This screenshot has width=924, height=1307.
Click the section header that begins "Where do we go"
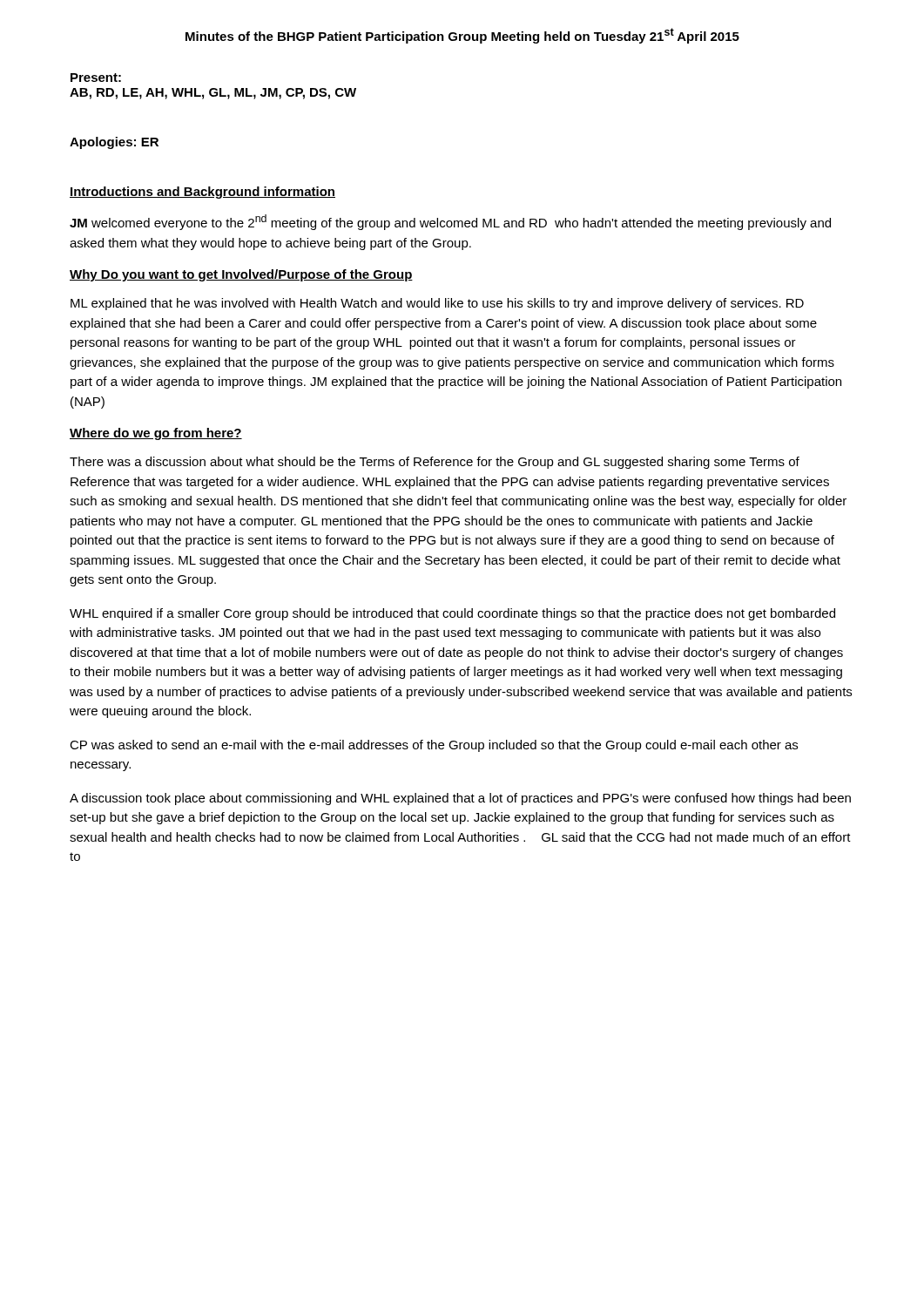(x=156, y=433)
